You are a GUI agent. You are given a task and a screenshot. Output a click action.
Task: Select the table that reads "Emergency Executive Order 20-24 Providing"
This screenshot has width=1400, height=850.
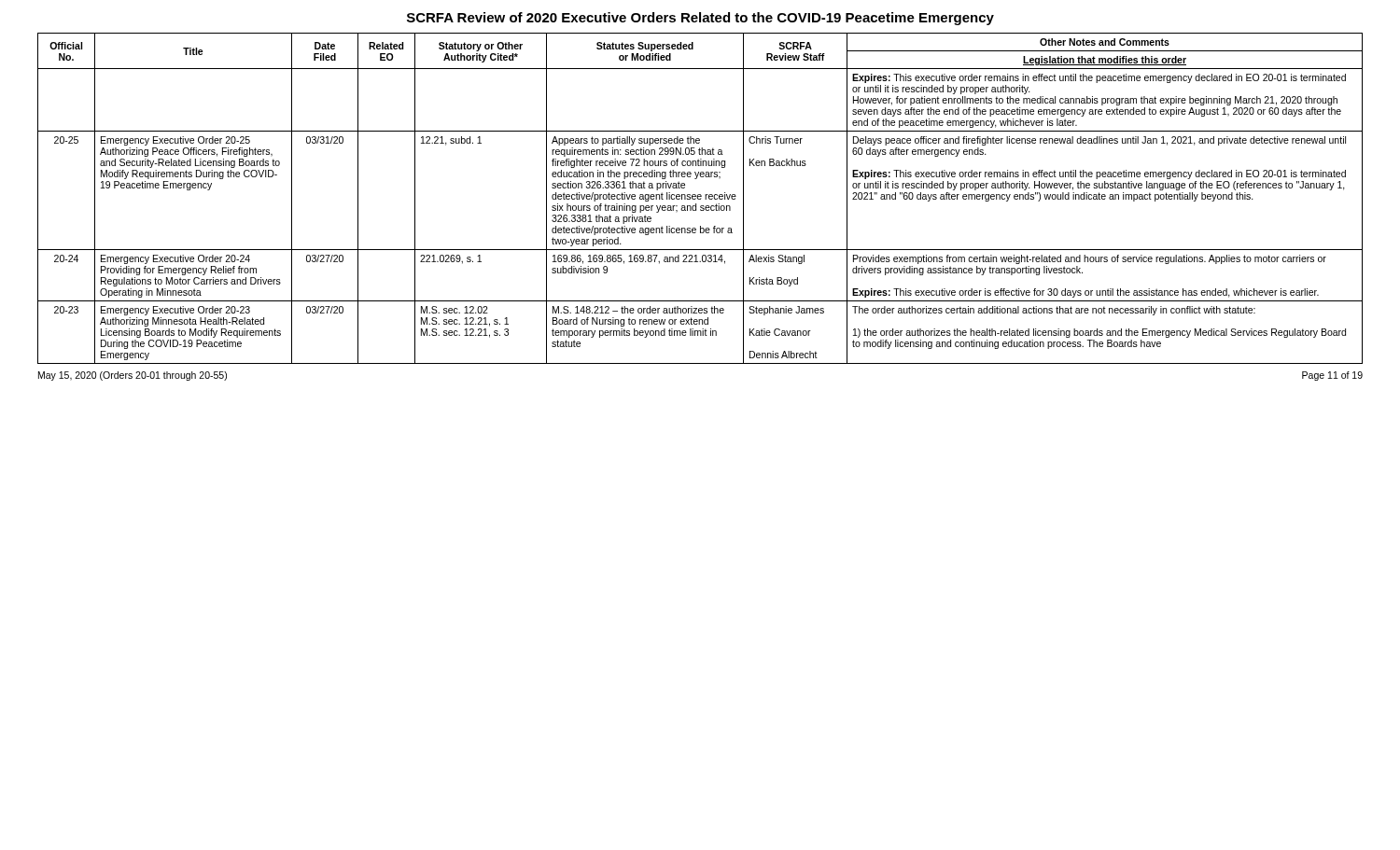(x=700, y=198)
